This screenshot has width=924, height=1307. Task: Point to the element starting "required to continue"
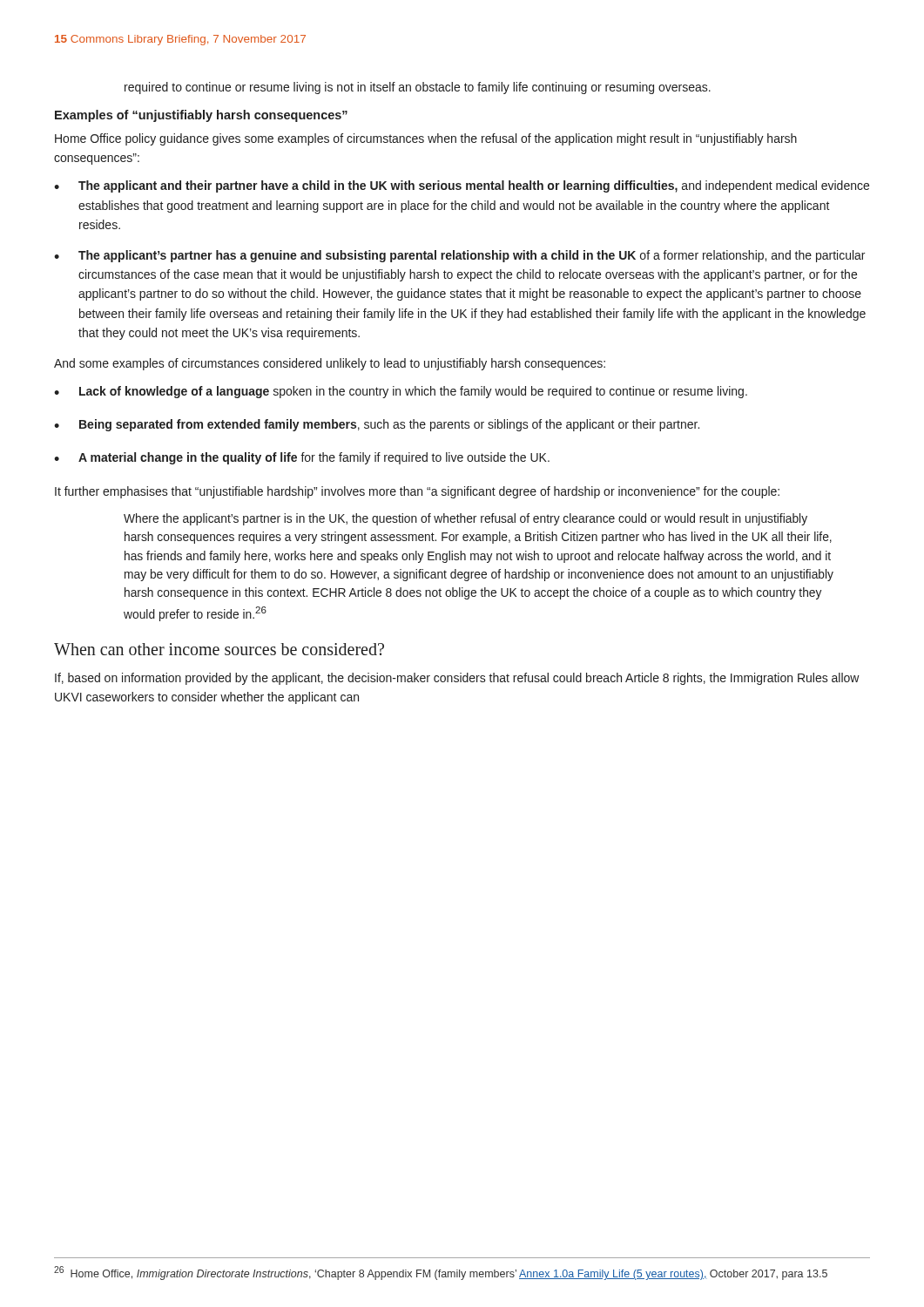point(417,87)
